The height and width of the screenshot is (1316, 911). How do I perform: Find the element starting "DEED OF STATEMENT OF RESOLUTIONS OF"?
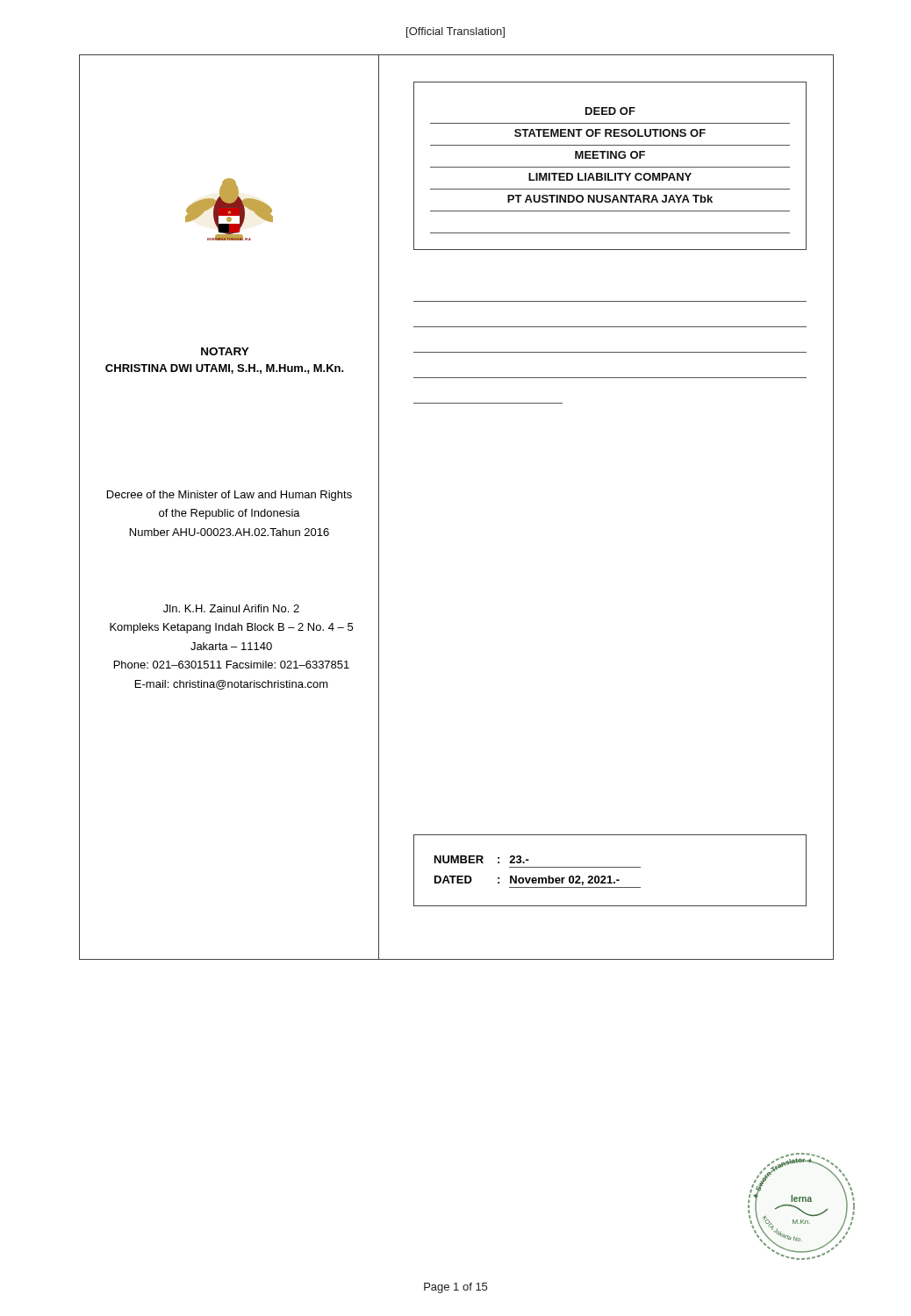[x=610, y=168]
